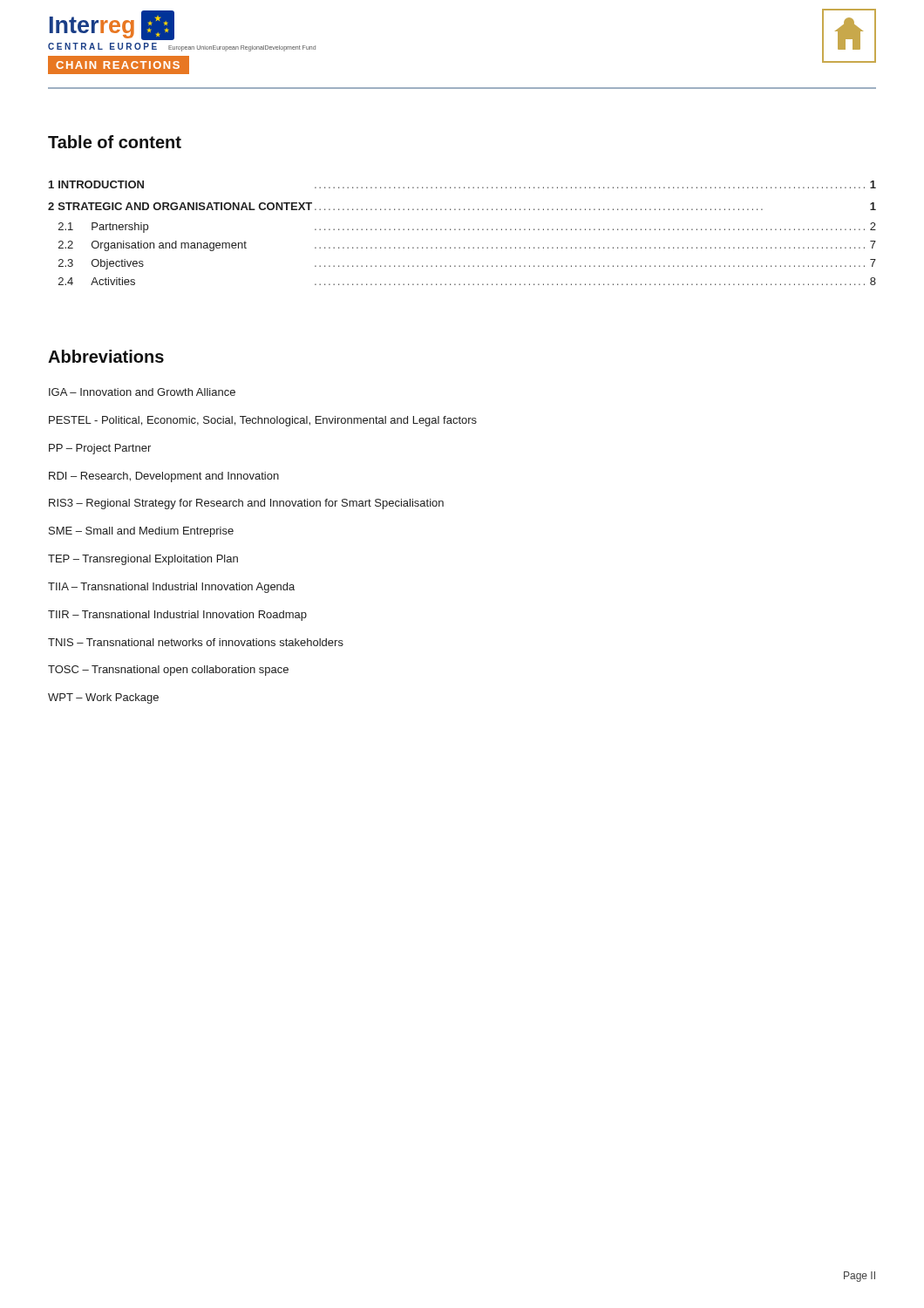Point to "WPT – Work Package"

103,697
